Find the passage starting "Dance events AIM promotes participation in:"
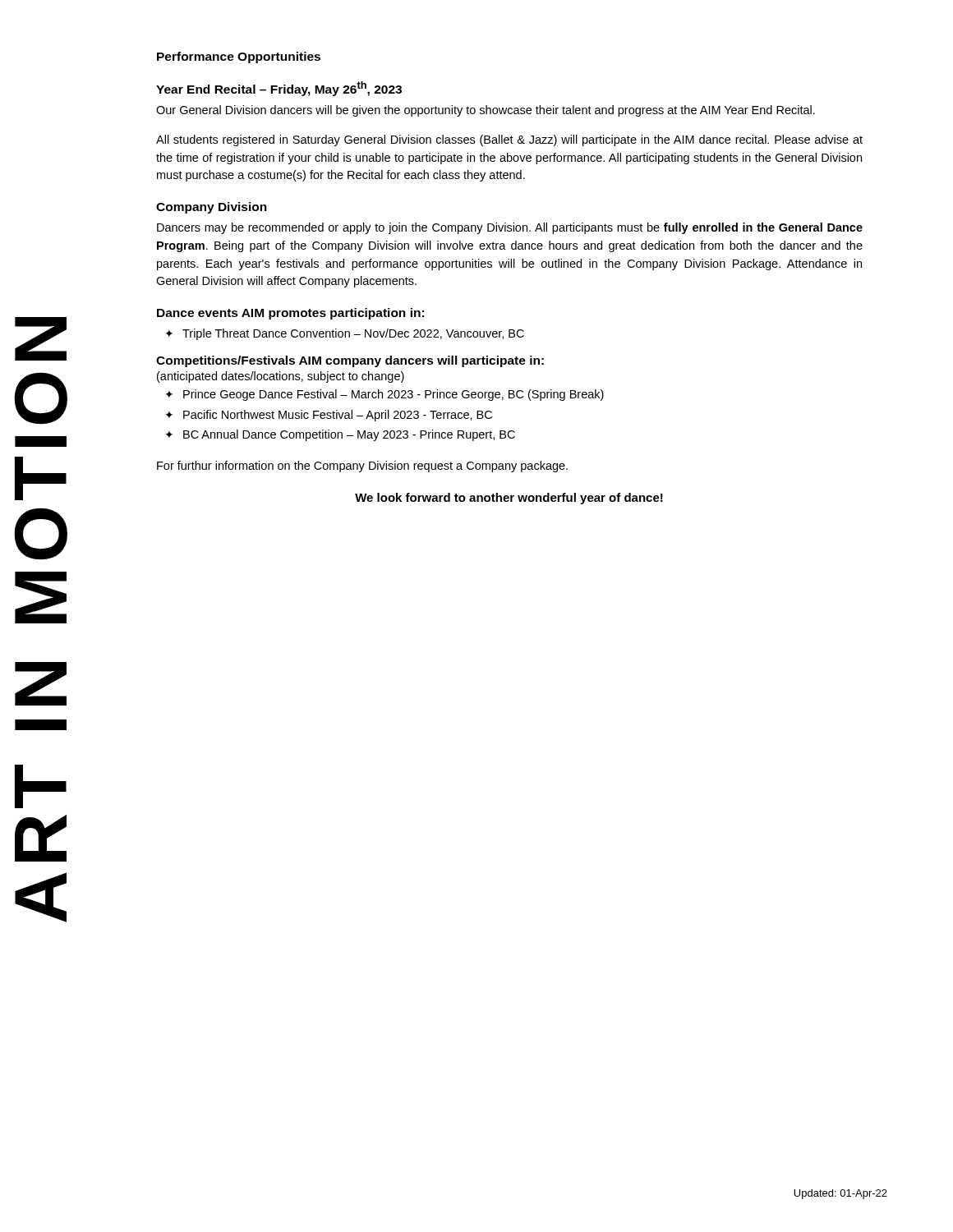Viewport: 953px width, 1232px height. (291, 313)
